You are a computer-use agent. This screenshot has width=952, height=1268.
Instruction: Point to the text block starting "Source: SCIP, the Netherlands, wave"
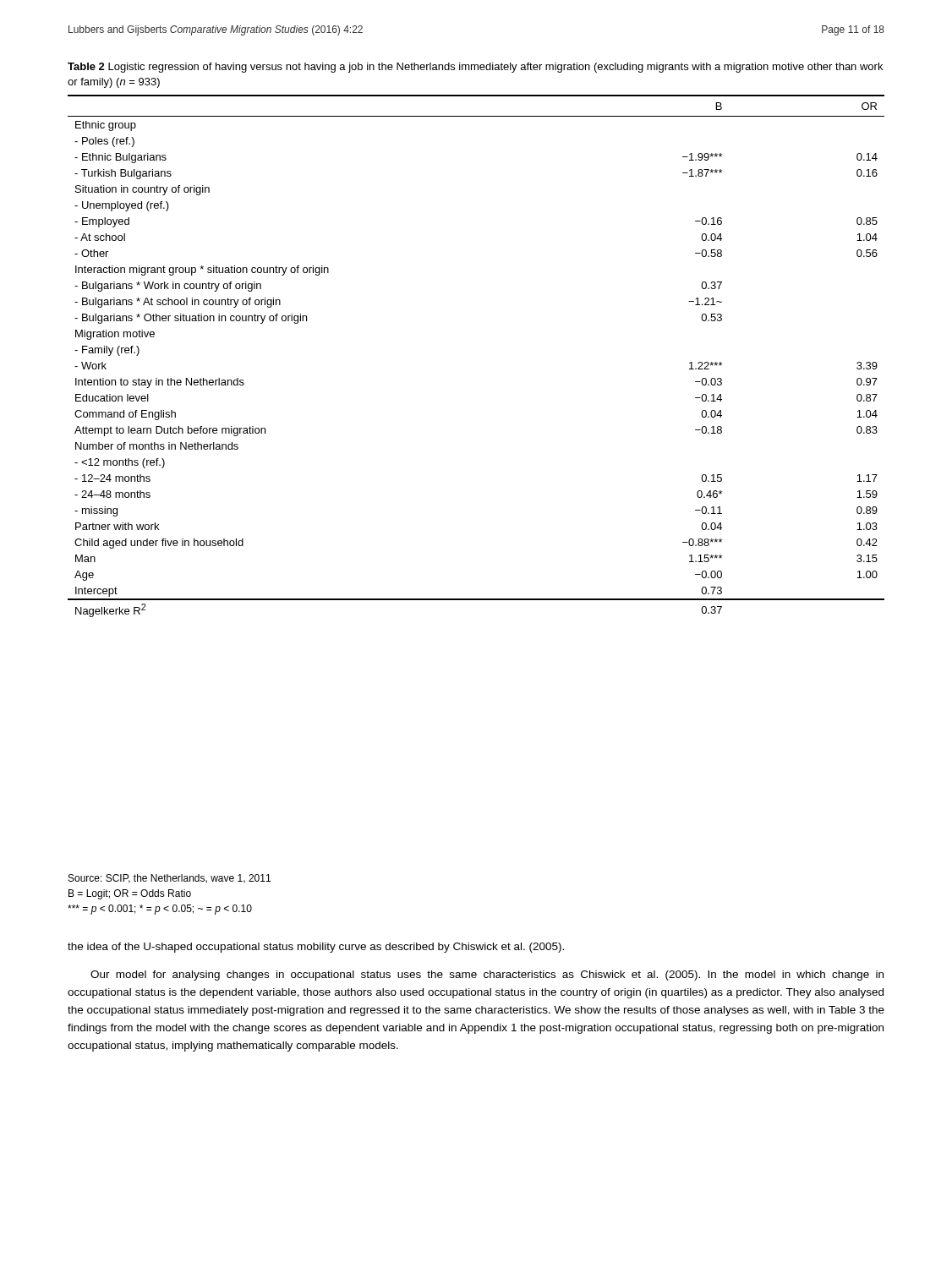tap(169, 893)
